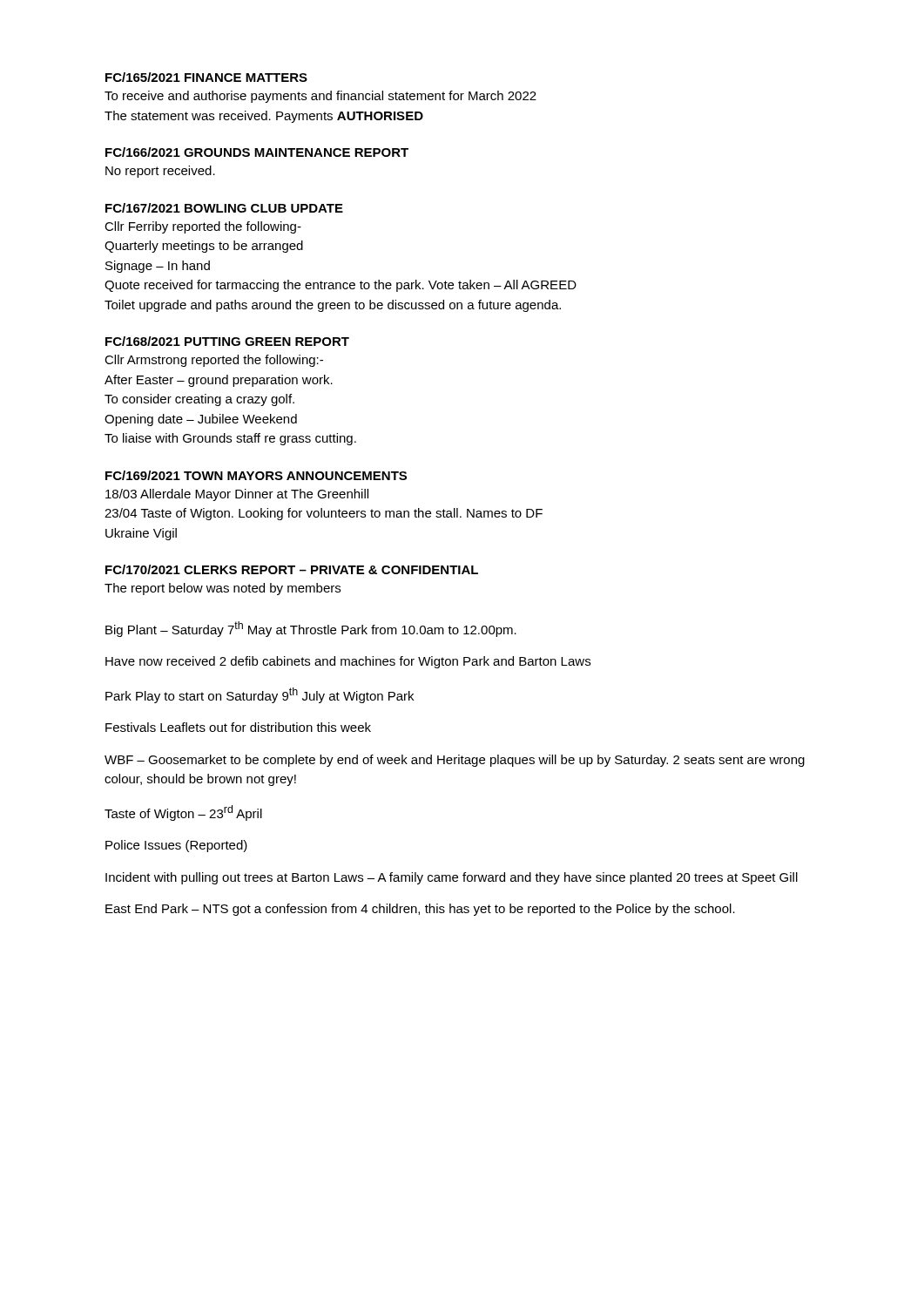Locate the text block that reads "Big Plant – Saturday 7th May"

coord(311,628)
